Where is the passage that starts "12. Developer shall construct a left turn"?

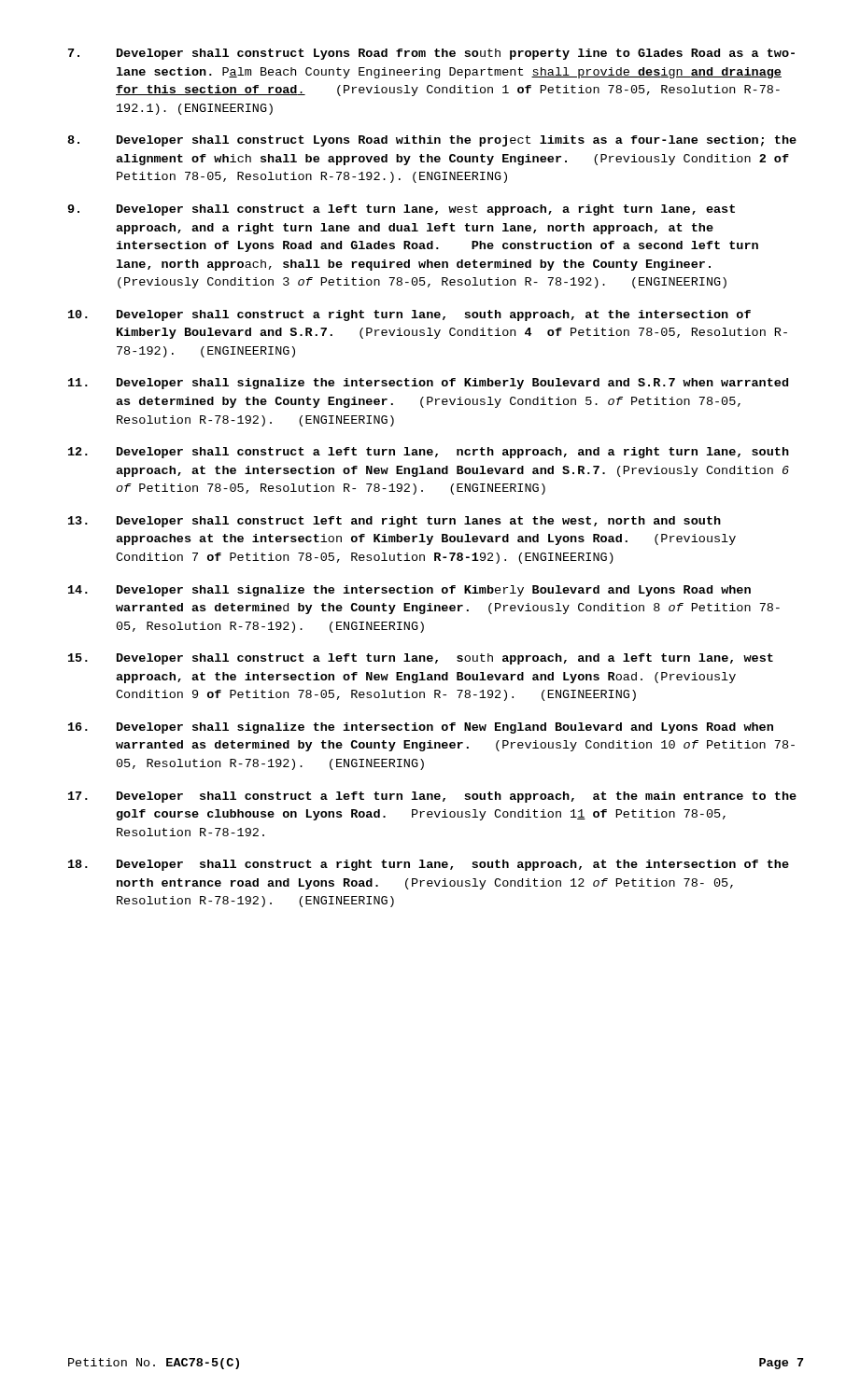(436, 471)
